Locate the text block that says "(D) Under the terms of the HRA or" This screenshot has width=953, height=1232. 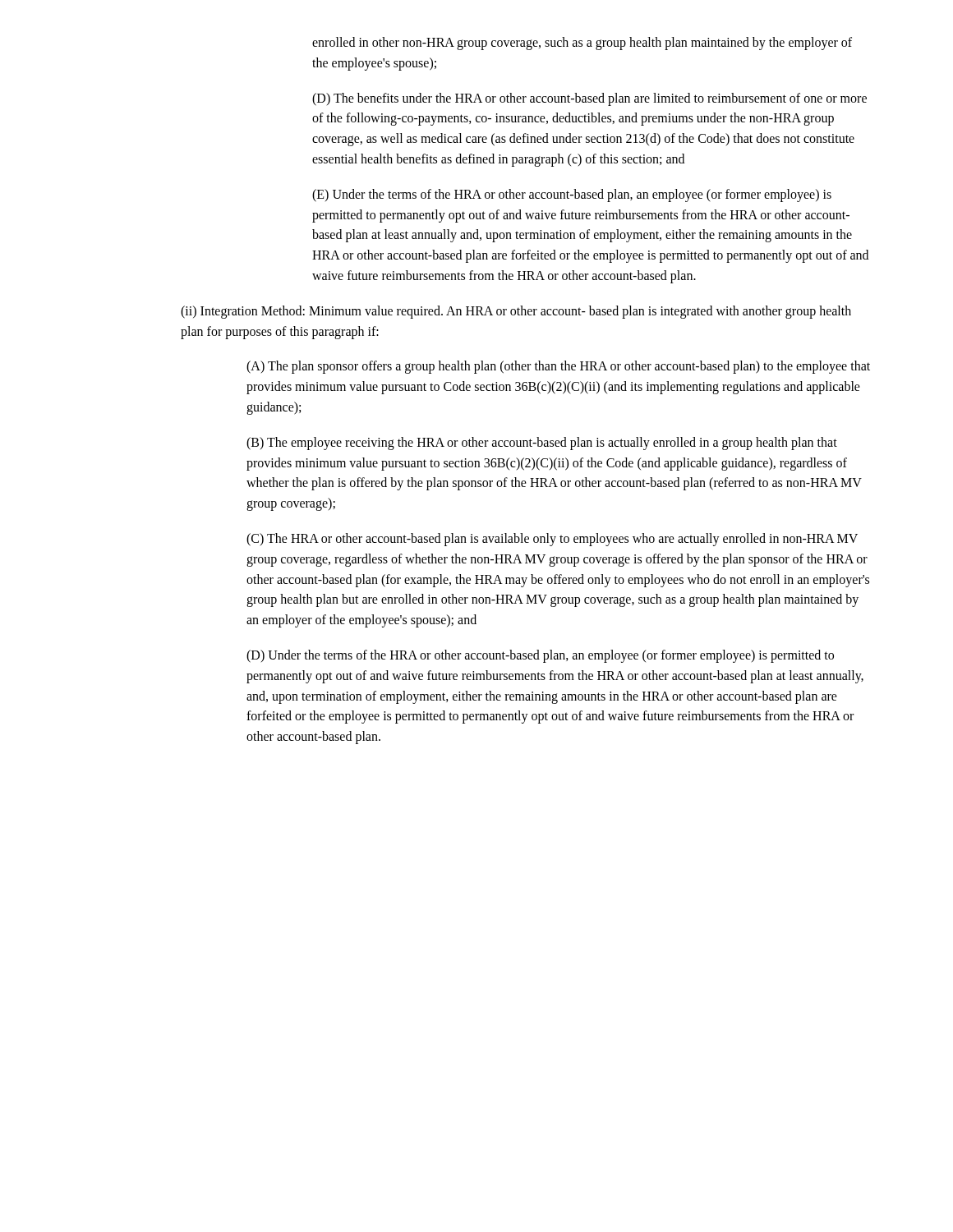tap(555, 696)
